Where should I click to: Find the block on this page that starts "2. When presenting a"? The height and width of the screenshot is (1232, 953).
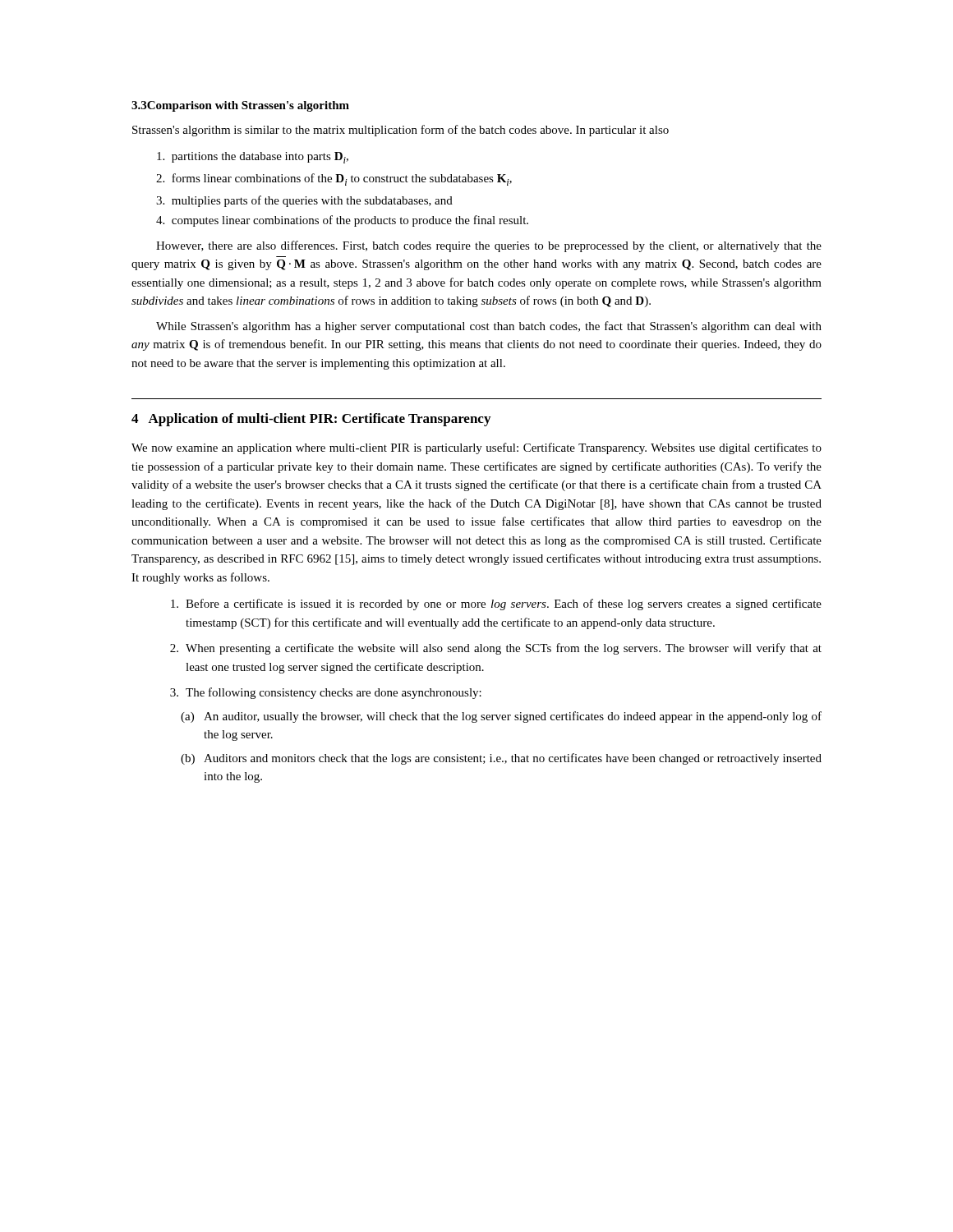[x=489, y=658]
